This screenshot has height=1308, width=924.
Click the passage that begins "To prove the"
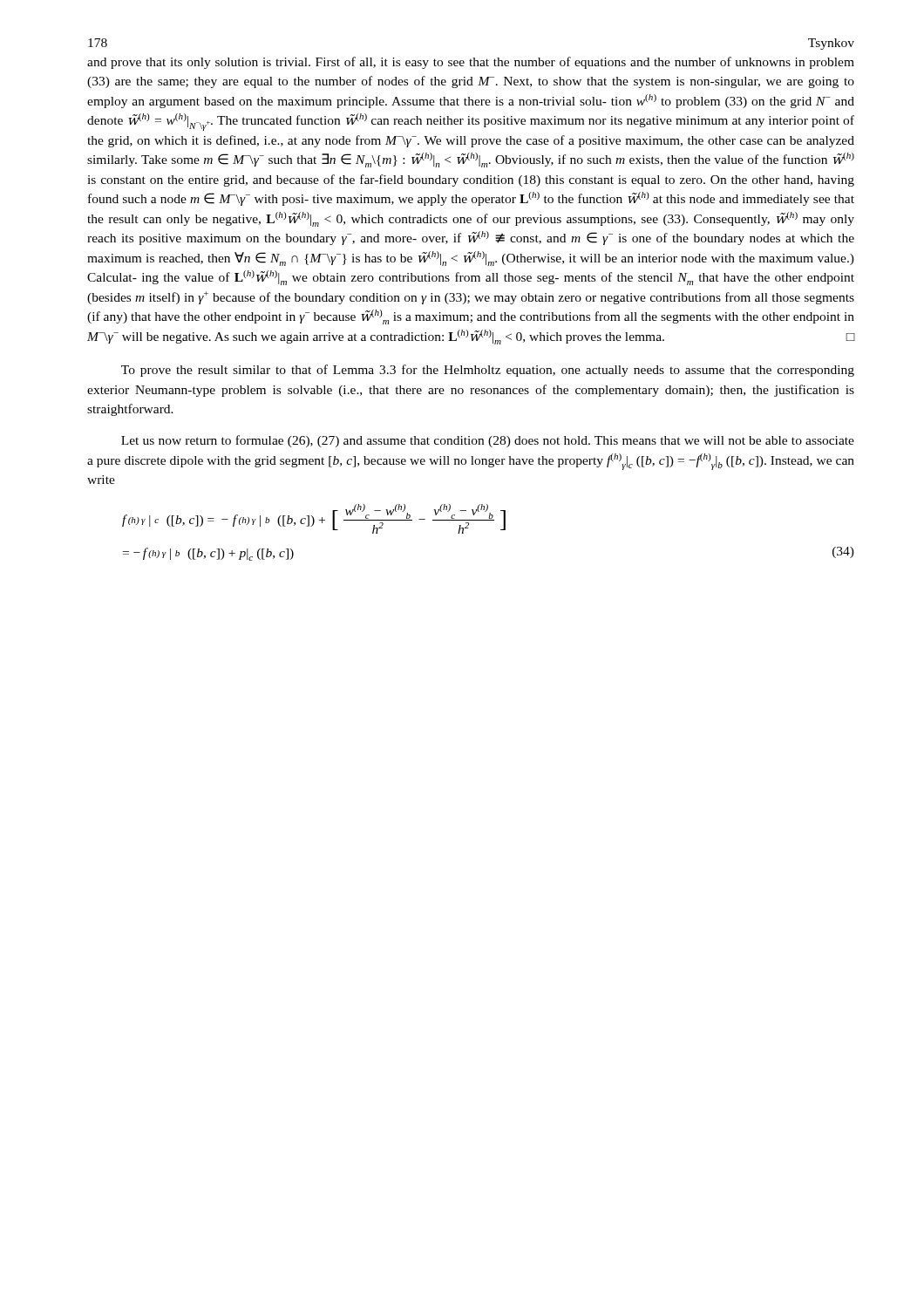click(x=471, y=390)
